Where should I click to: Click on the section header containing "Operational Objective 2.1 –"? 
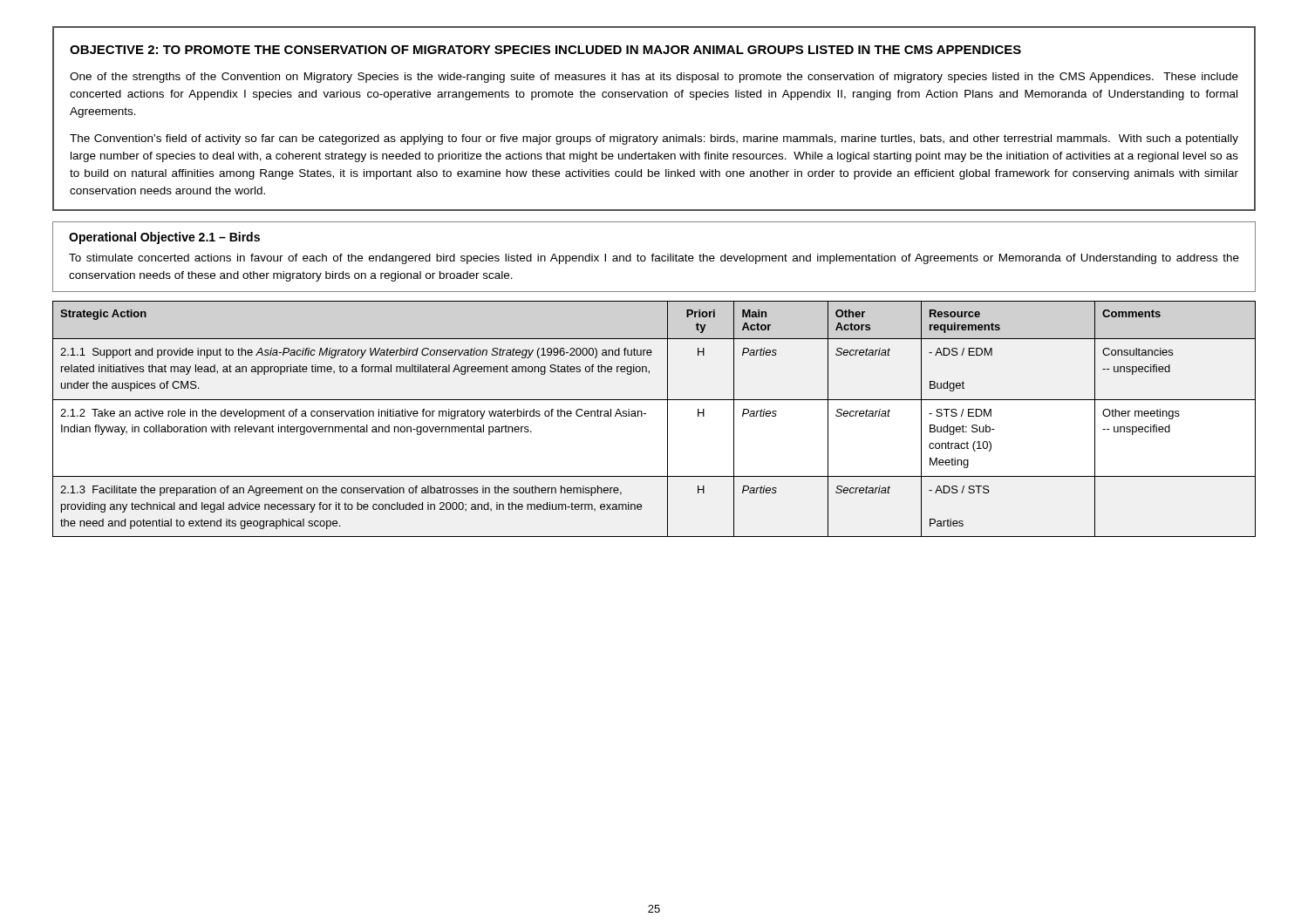tap(165, 237)
